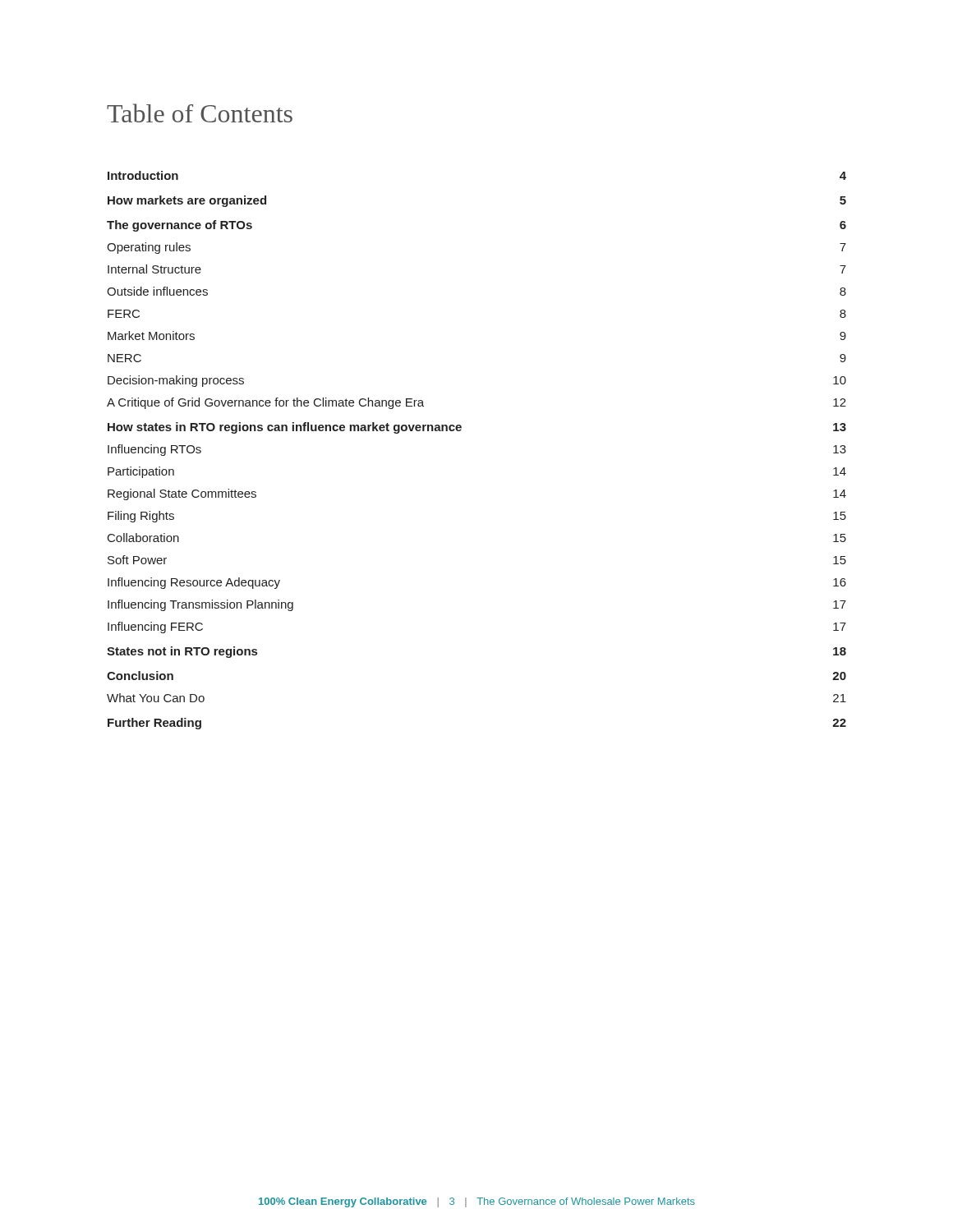The width and height of the screenshot is (953, 1232).
Task: Find the list item containing "Conclusion 20"
Action: point(139,676)
